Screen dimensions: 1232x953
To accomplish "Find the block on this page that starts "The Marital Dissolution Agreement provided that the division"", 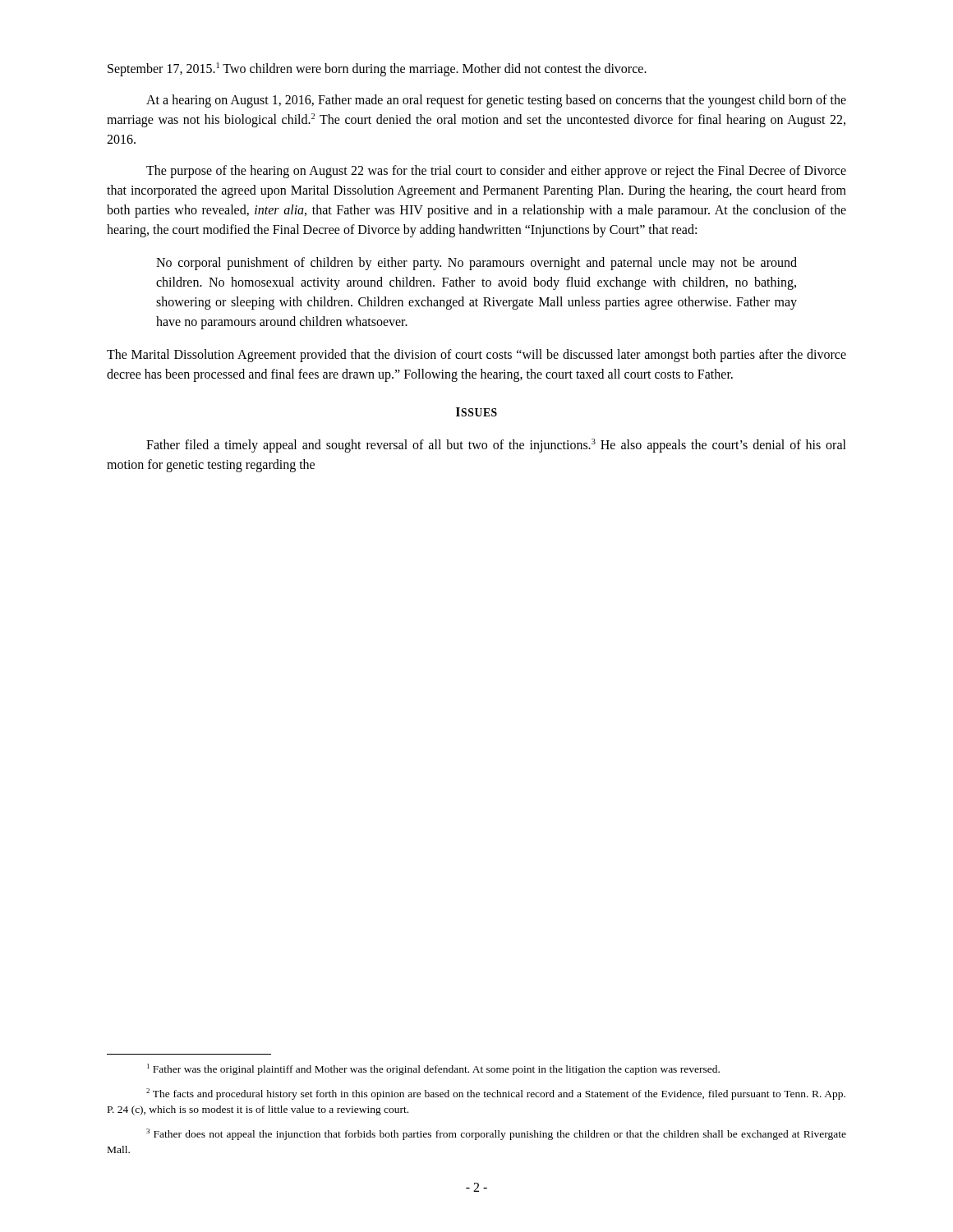I will [x=476, y=365].
